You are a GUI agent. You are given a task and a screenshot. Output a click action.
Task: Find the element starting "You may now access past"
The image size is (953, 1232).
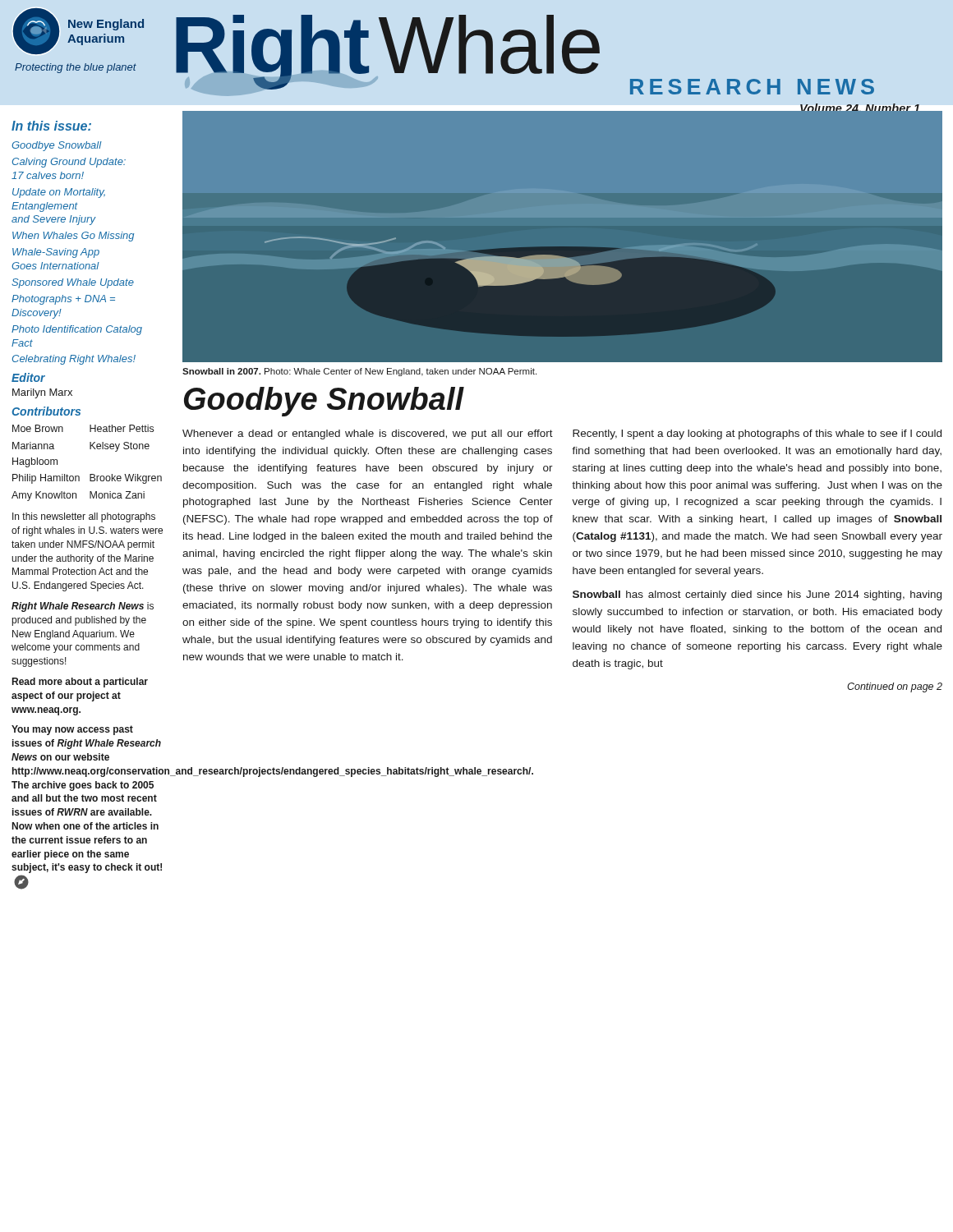click(88, 807)
